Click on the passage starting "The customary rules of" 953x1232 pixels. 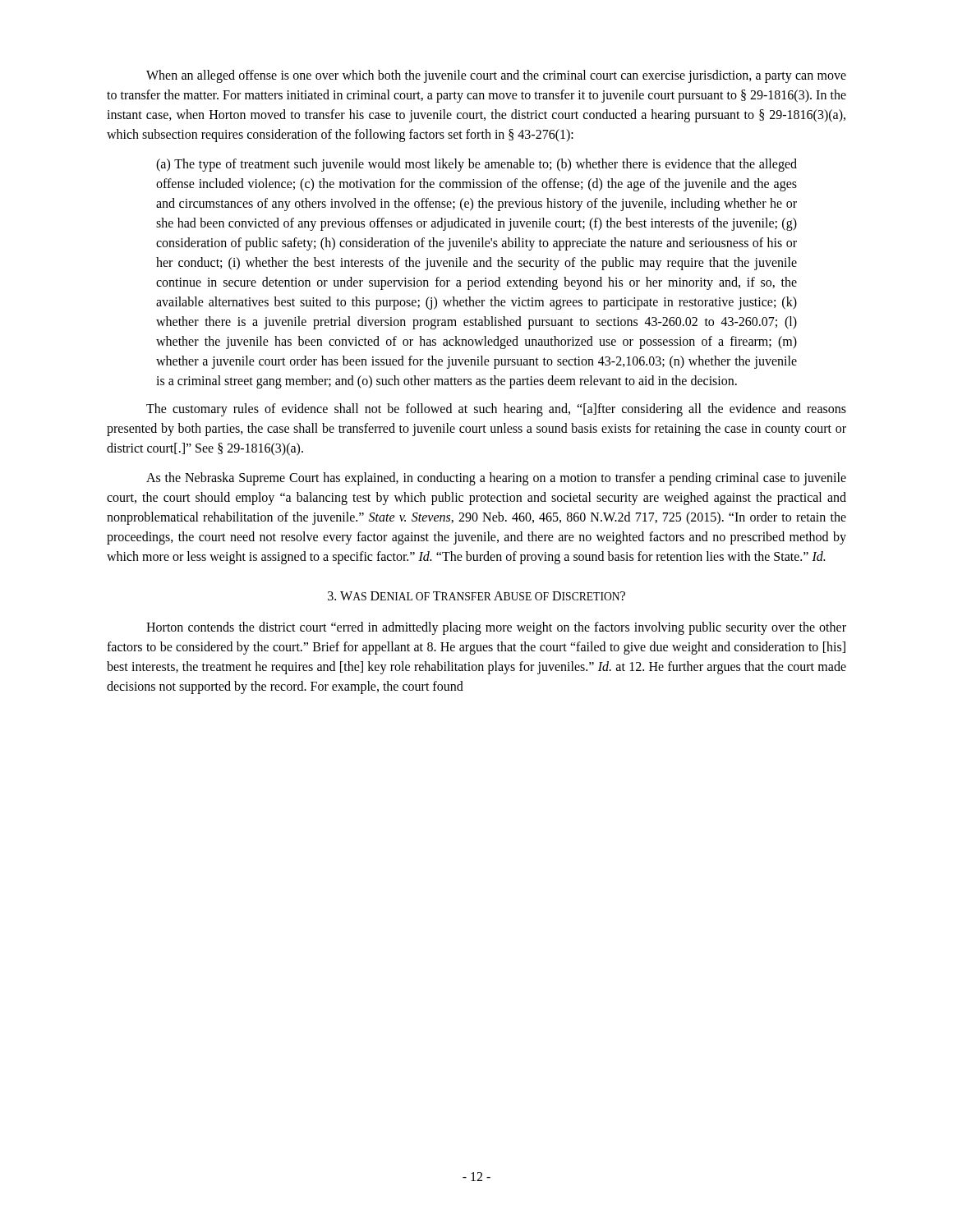(x=476, y=429)
